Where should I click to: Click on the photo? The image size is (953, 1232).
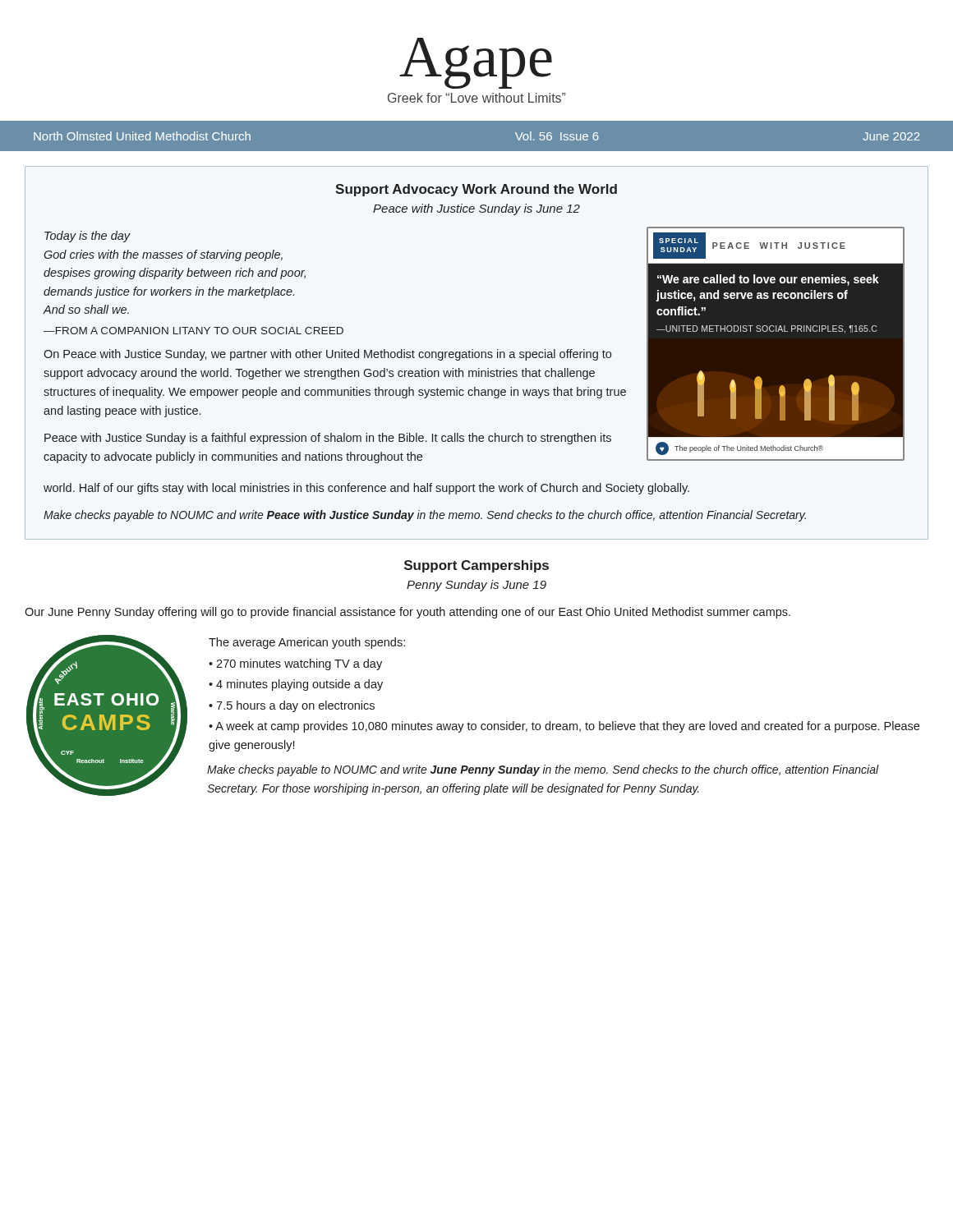point(776,344)
